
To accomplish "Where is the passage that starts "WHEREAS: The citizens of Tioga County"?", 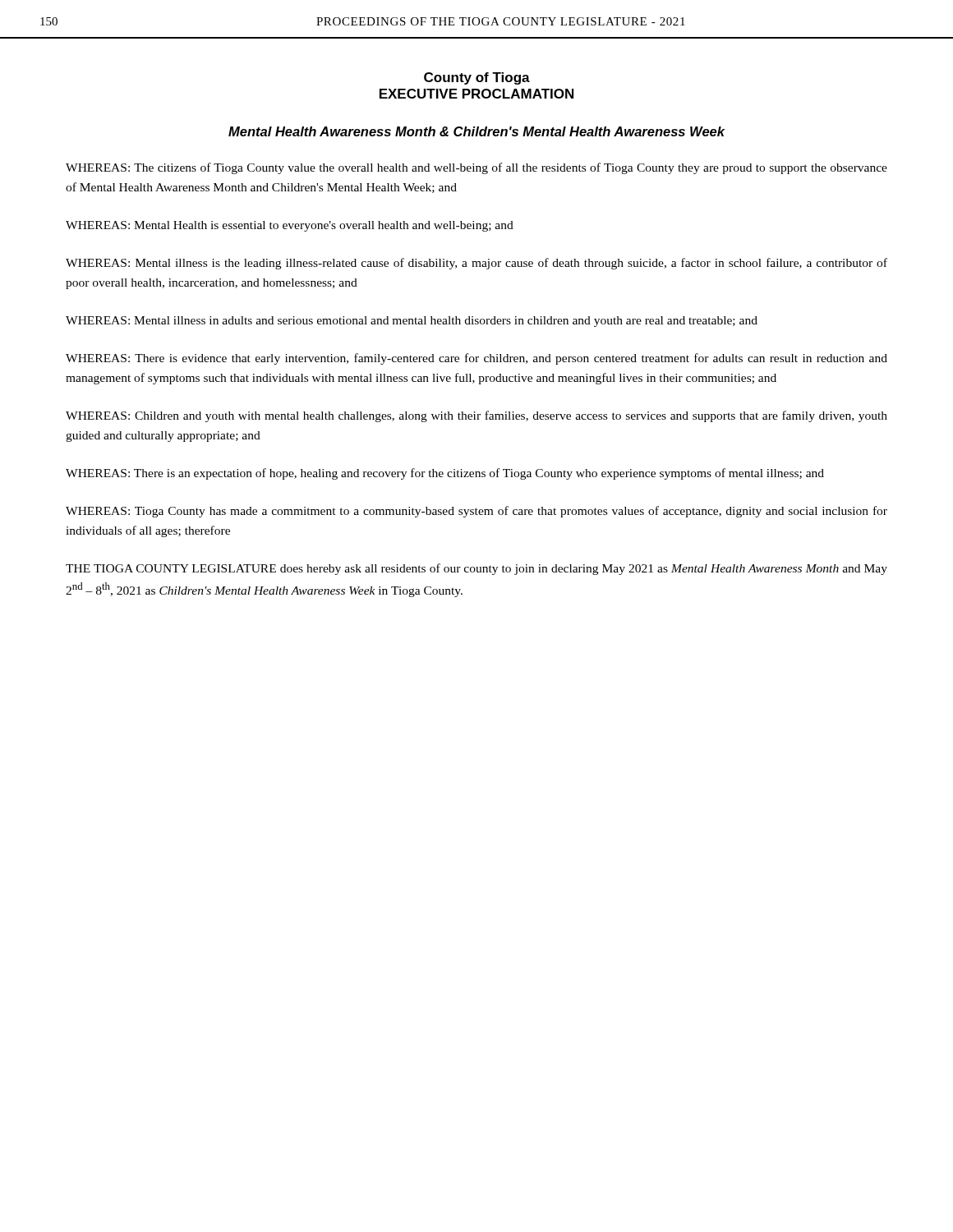I will tap(476, 177).
